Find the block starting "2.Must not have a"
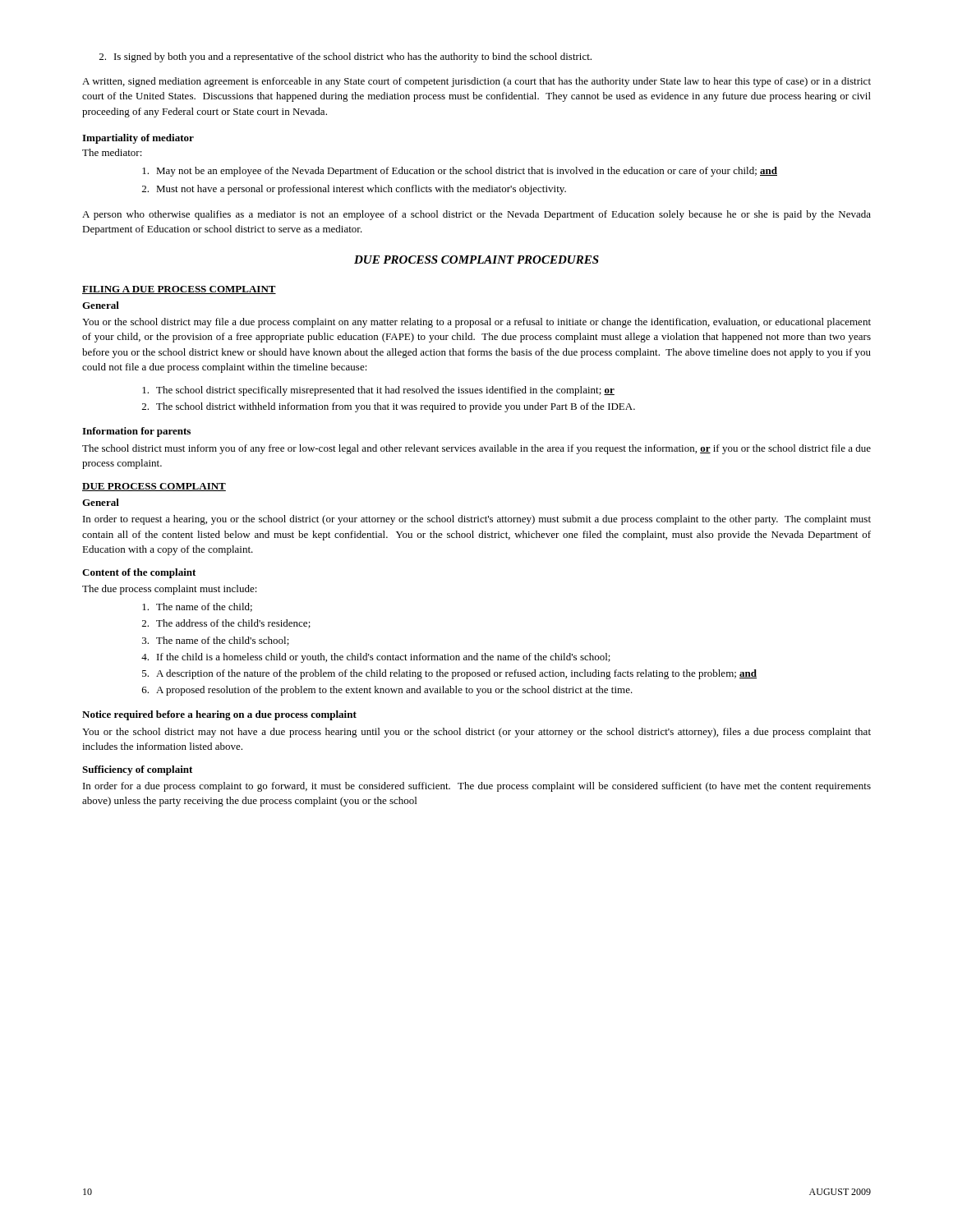 [x=349, y=189]
